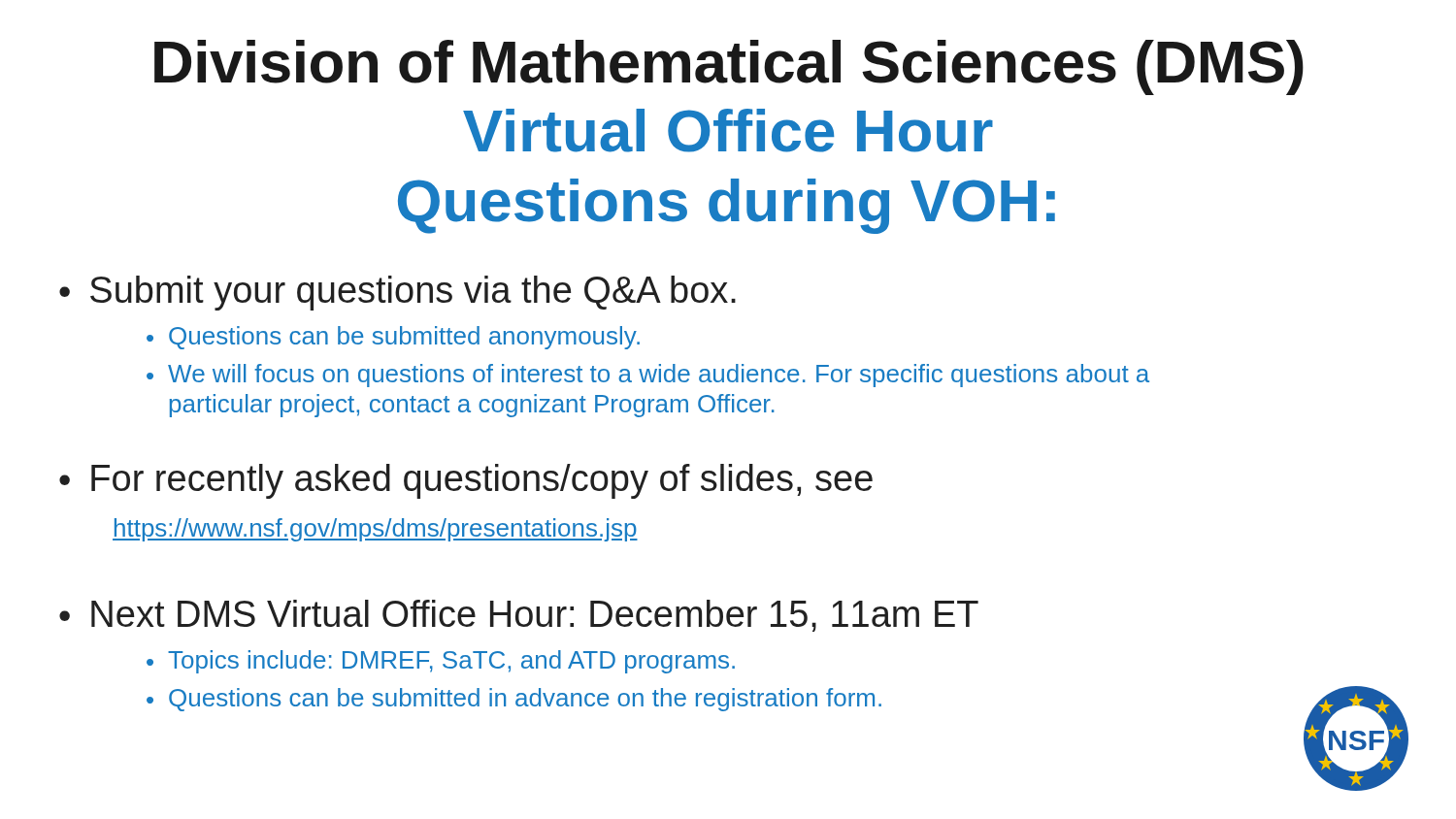Navigate to the text block starting "• Topics include: DMREF, SaTC, and ATD"
This screenshot has width=1456, height=819.
[x=441, y=661]
